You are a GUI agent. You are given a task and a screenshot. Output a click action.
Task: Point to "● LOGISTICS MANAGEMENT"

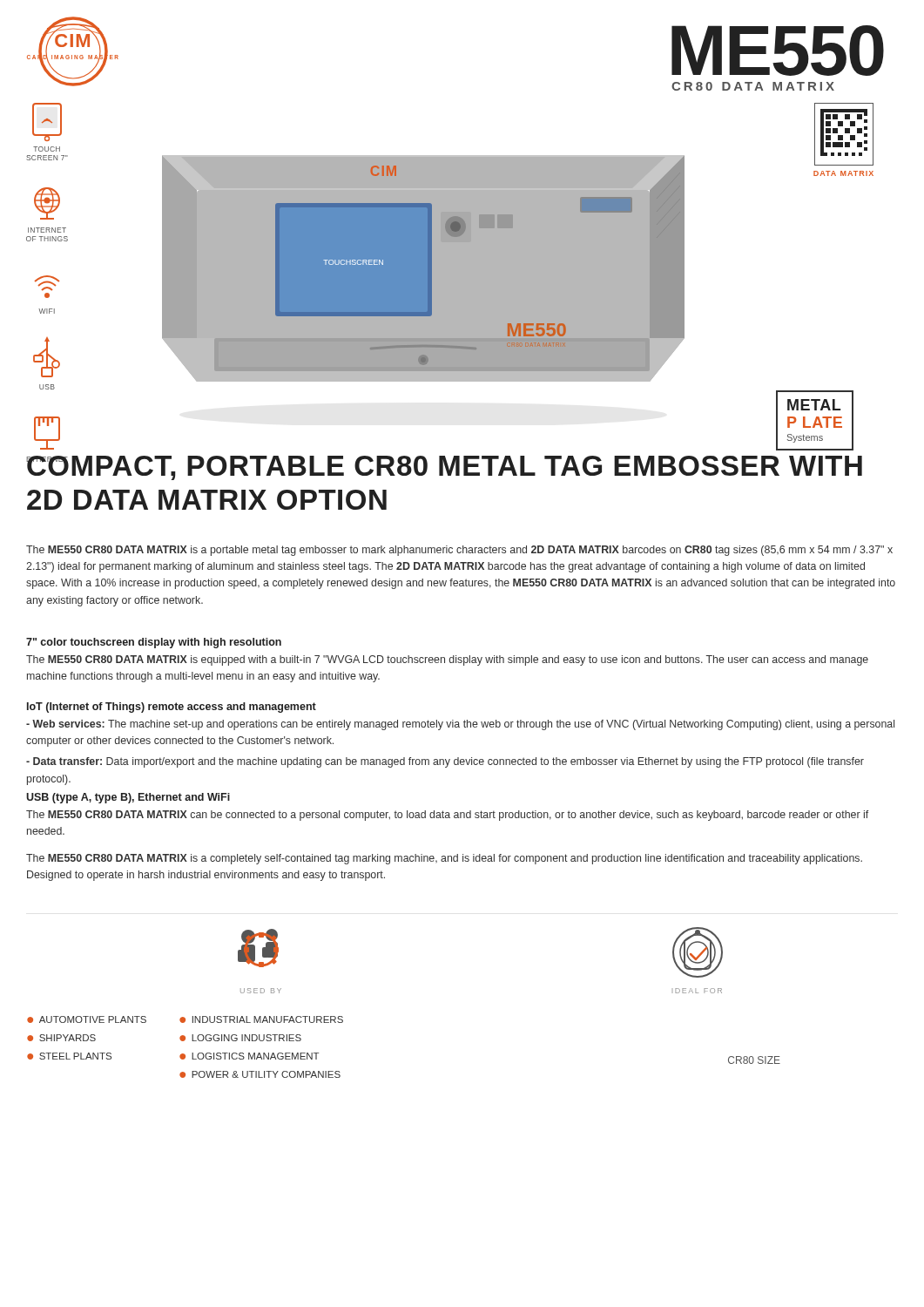coord(249,1056)
